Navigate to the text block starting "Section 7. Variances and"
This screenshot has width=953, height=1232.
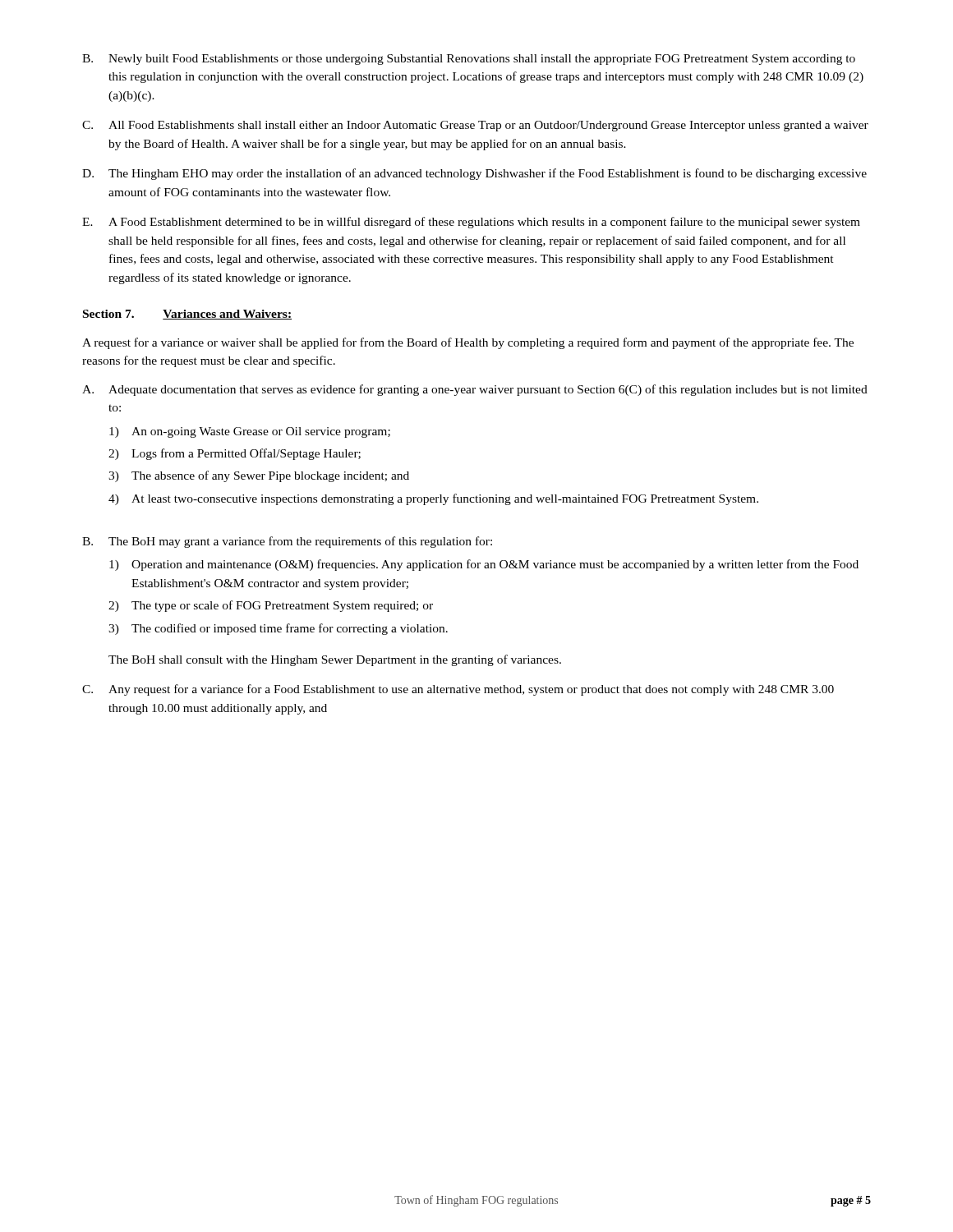[187, 313]
